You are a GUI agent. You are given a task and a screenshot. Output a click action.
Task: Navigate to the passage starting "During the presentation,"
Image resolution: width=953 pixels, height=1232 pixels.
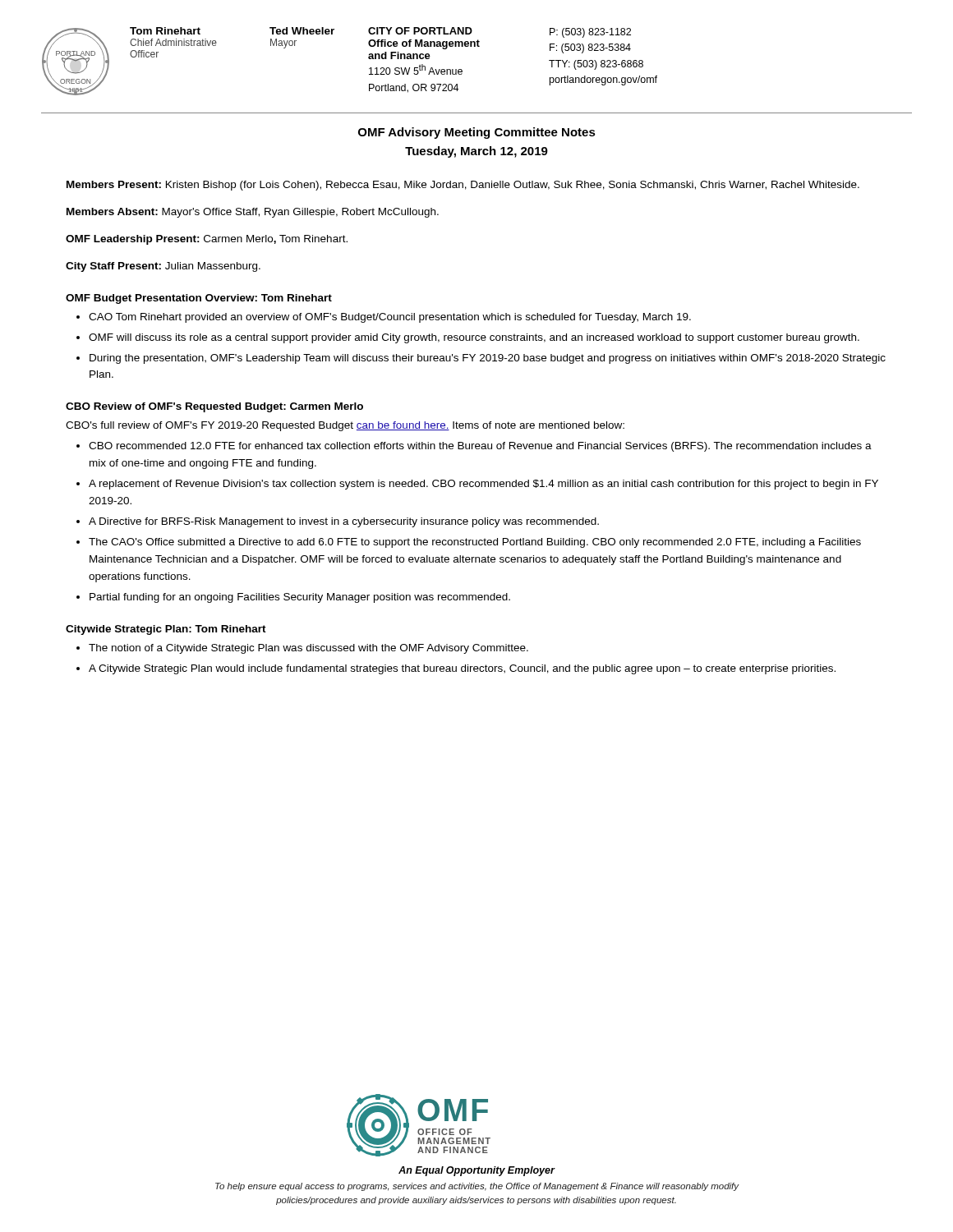click(x=487, y=366)
